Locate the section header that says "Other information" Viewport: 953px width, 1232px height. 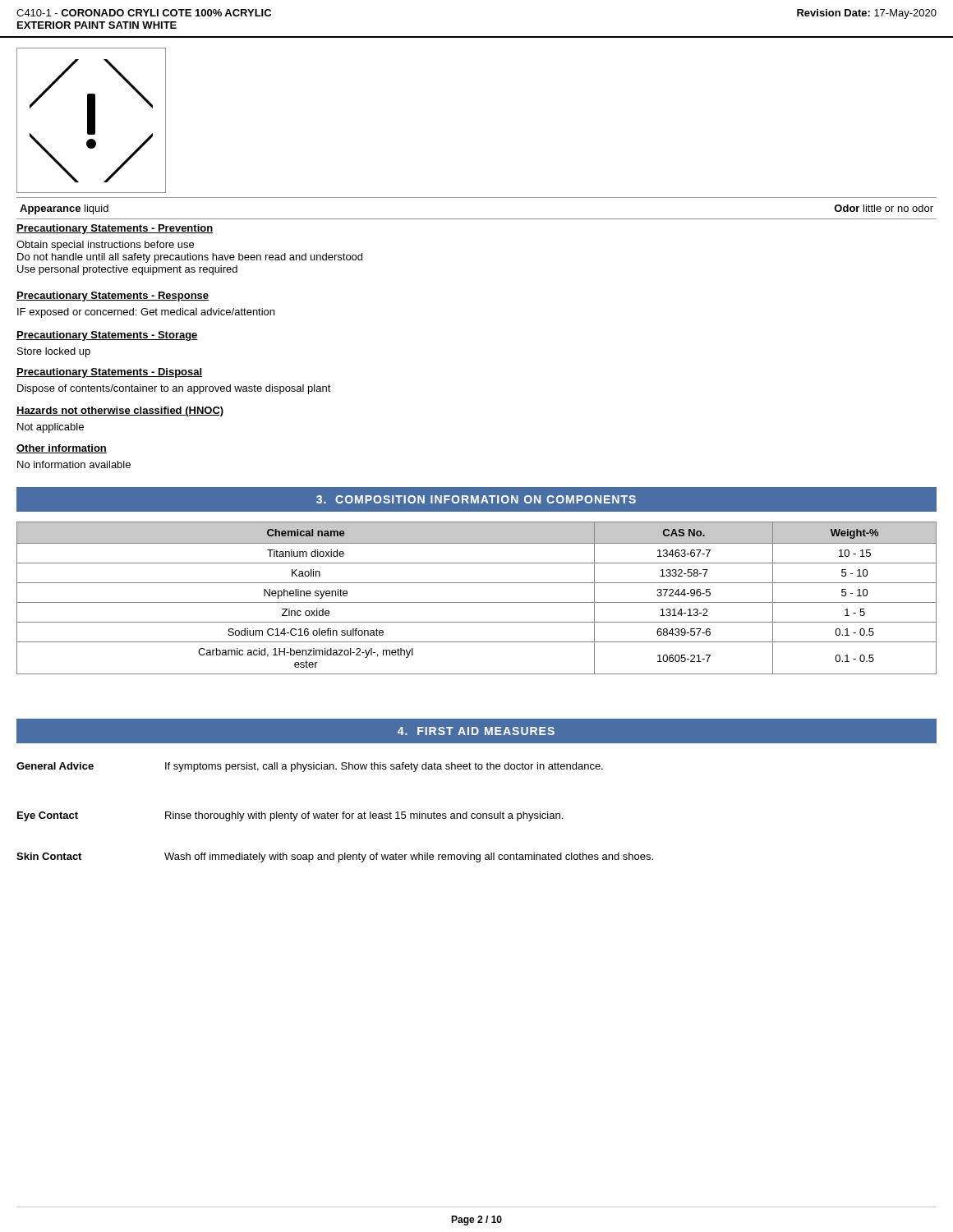62,448
